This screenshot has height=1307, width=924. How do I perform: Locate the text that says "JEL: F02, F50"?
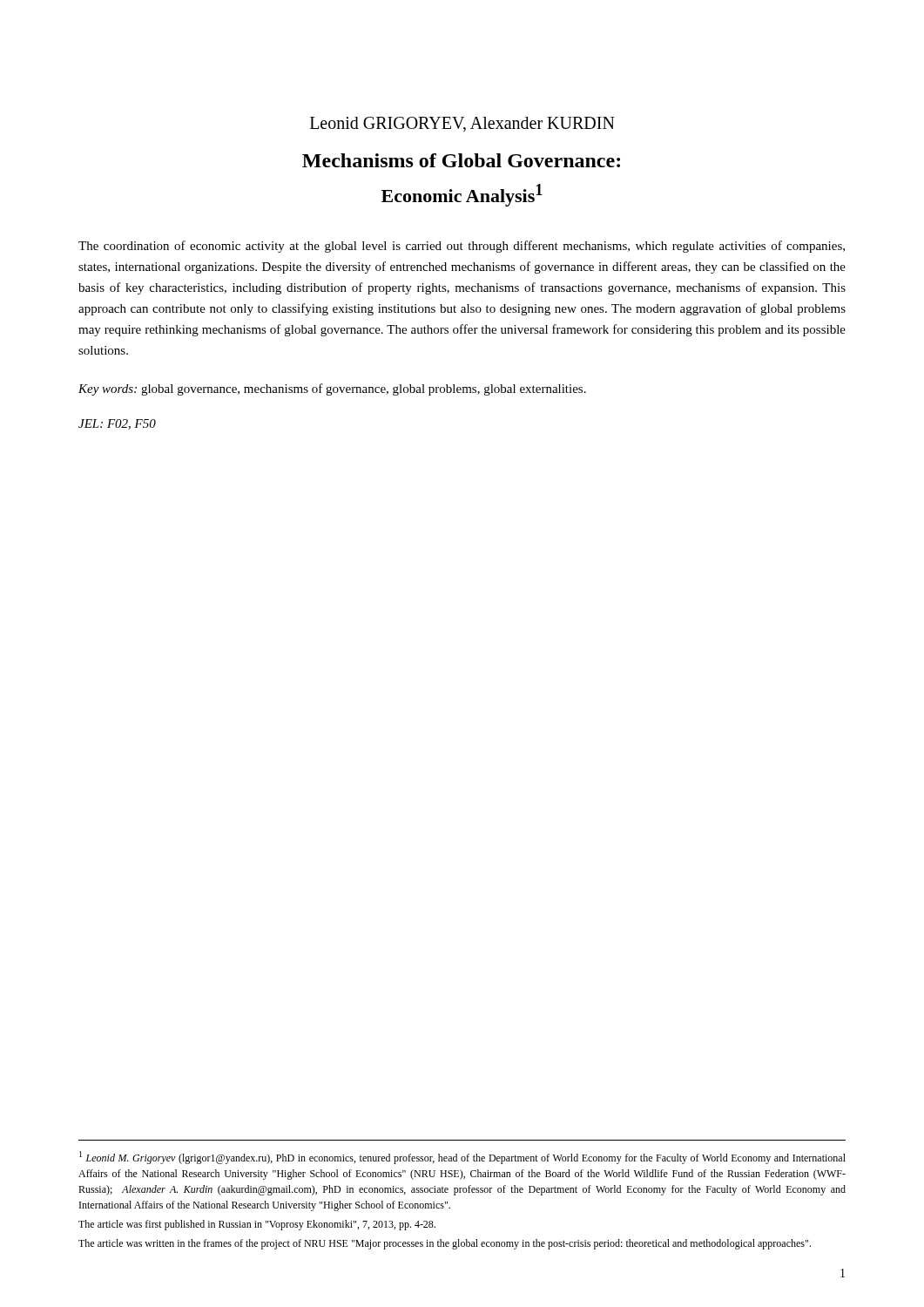coord(117,424)
